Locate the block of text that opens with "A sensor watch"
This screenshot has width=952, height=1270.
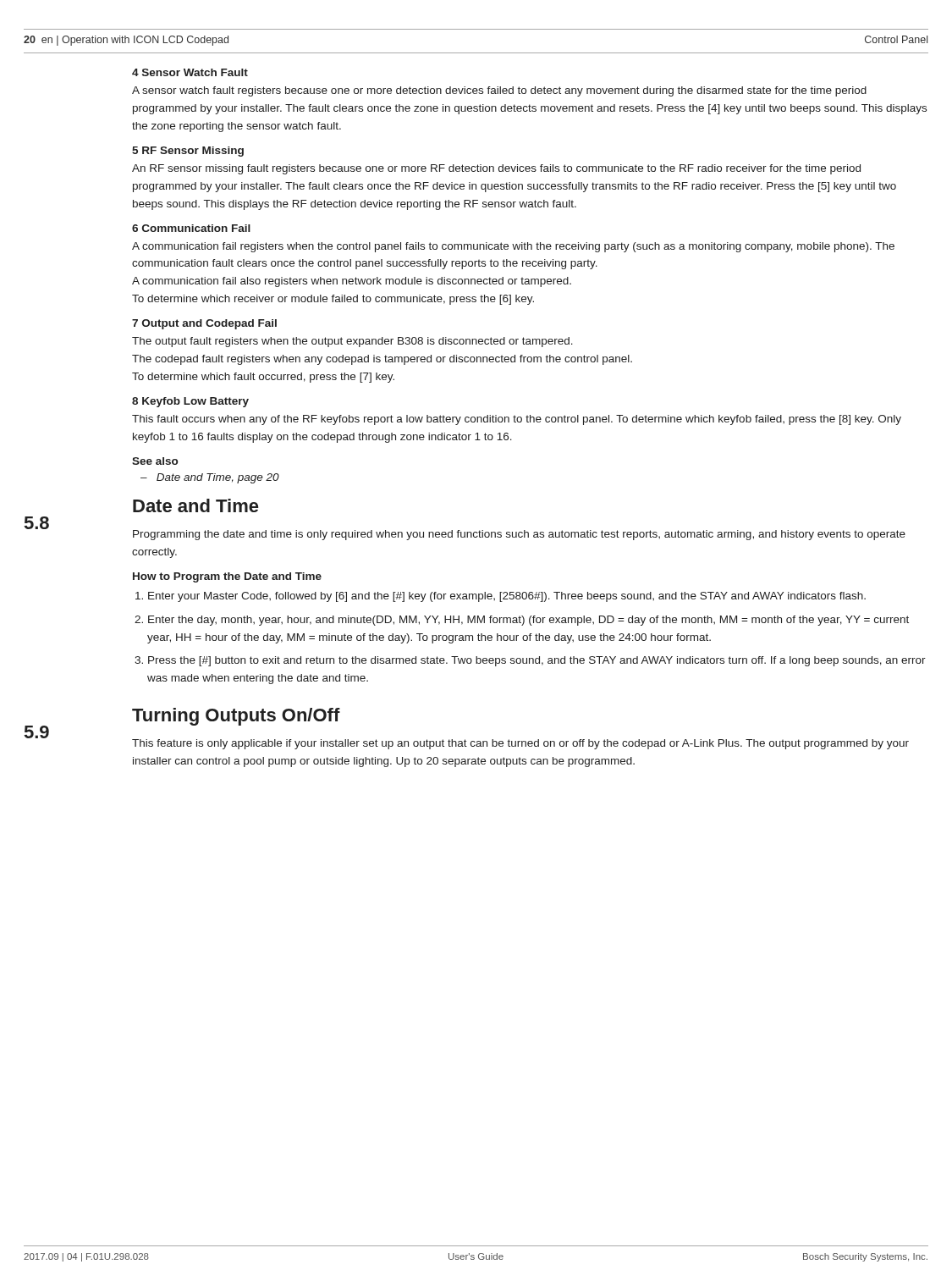[530, 108]
